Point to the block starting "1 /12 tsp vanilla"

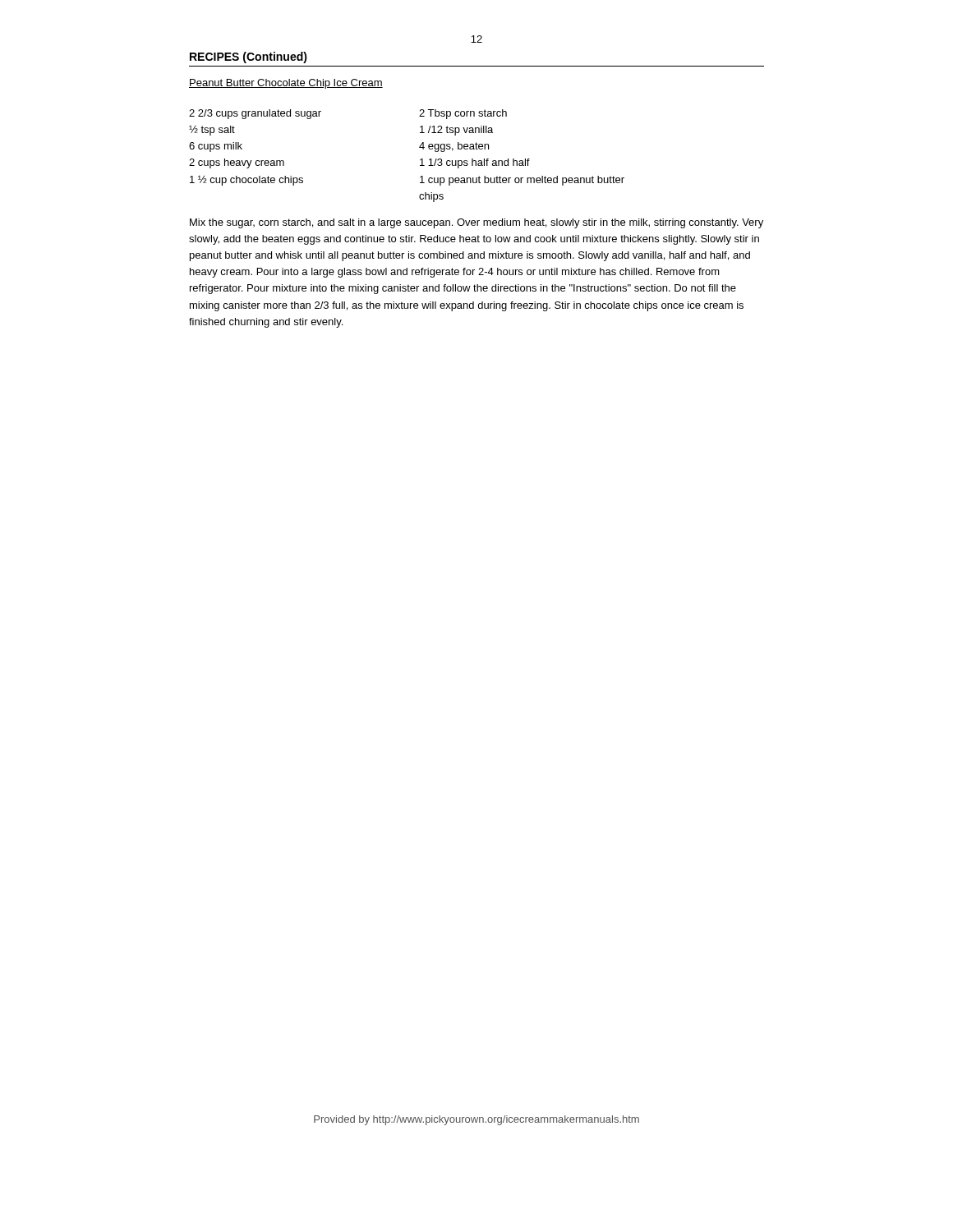click(456, 129)
